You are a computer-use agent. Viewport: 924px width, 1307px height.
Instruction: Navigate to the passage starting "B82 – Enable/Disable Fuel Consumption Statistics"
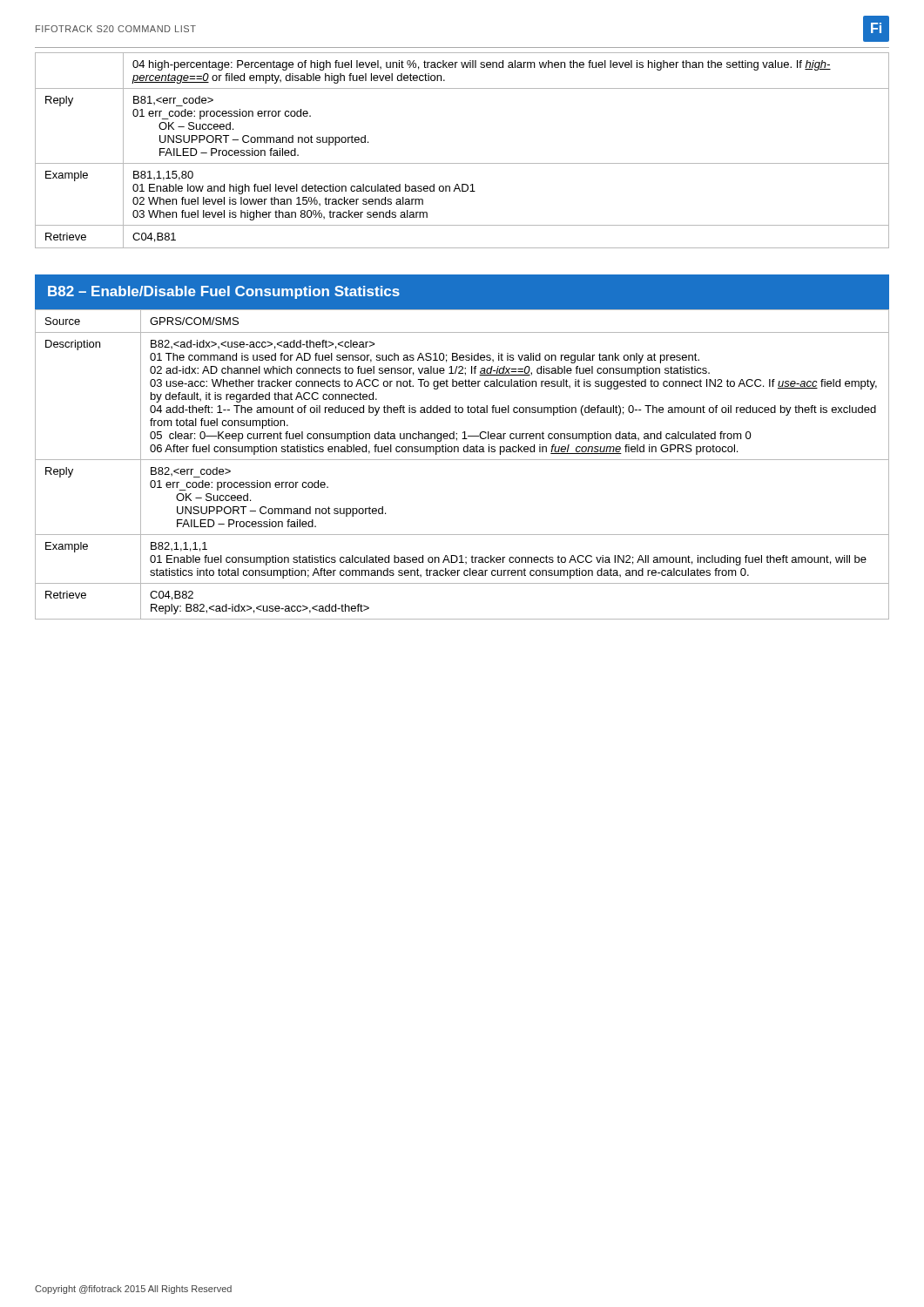click(x=224, y=291)
